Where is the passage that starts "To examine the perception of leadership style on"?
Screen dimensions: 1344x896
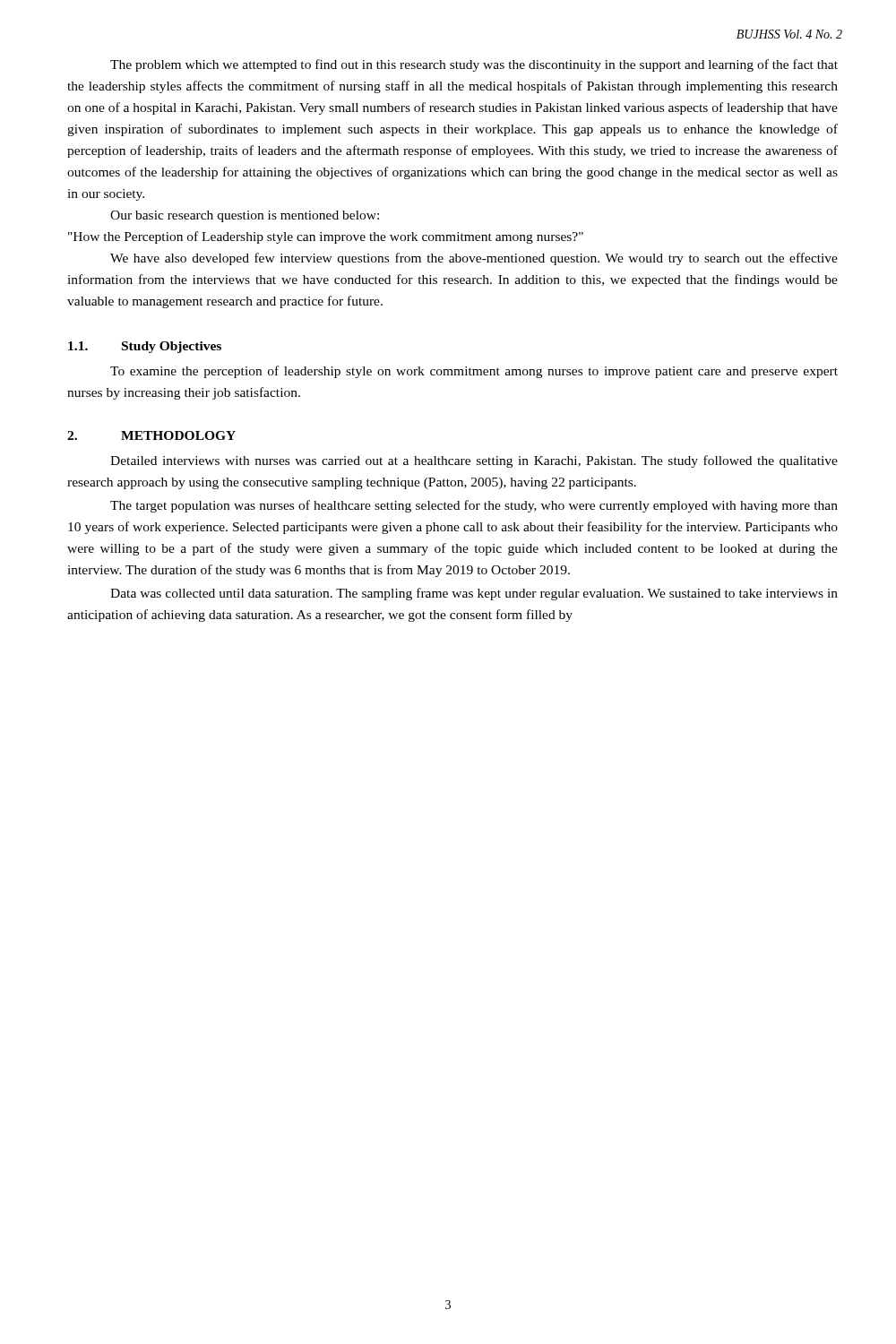(452, 382)
